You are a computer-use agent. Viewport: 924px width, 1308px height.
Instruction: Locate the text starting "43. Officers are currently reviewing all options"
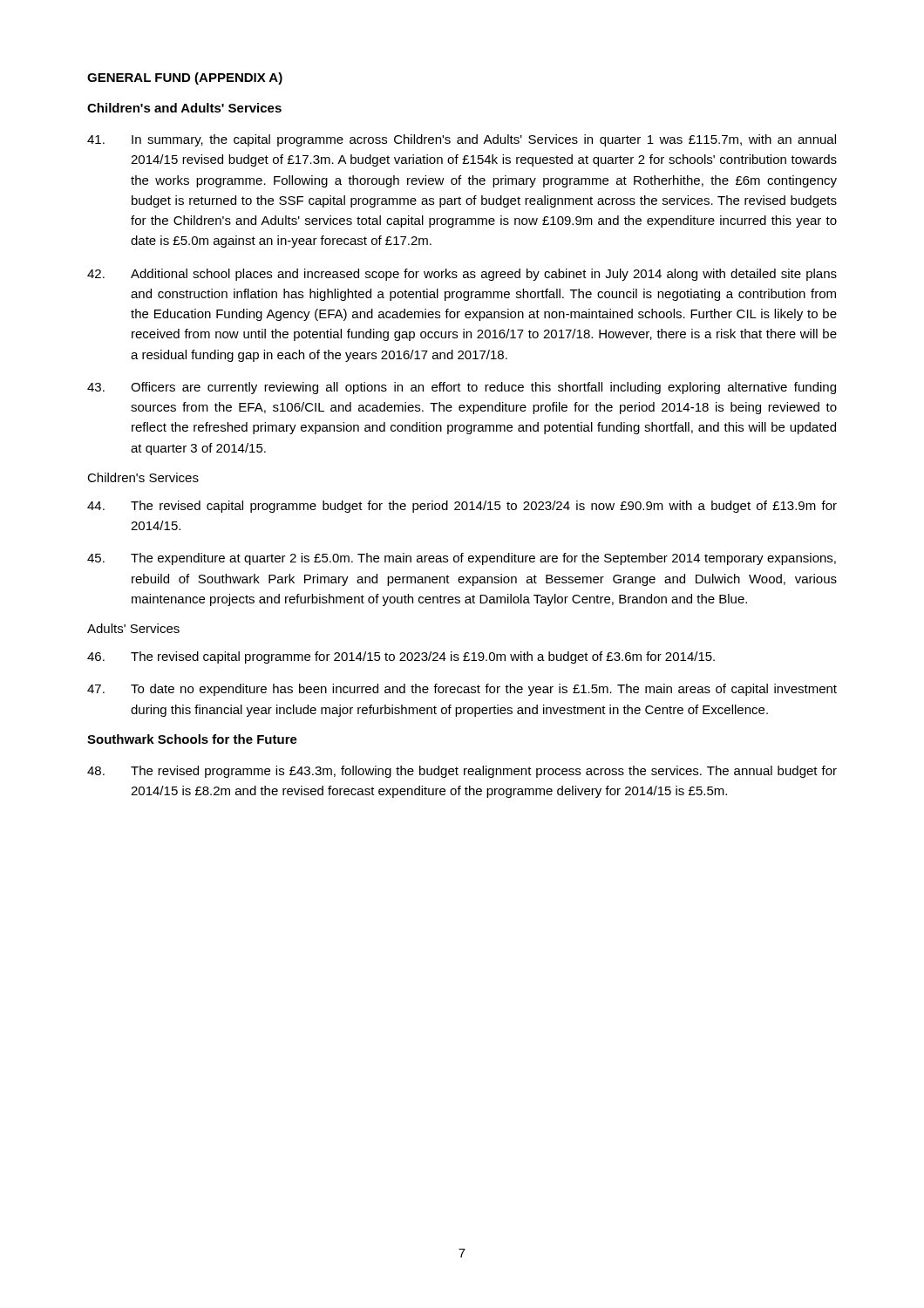462,417
